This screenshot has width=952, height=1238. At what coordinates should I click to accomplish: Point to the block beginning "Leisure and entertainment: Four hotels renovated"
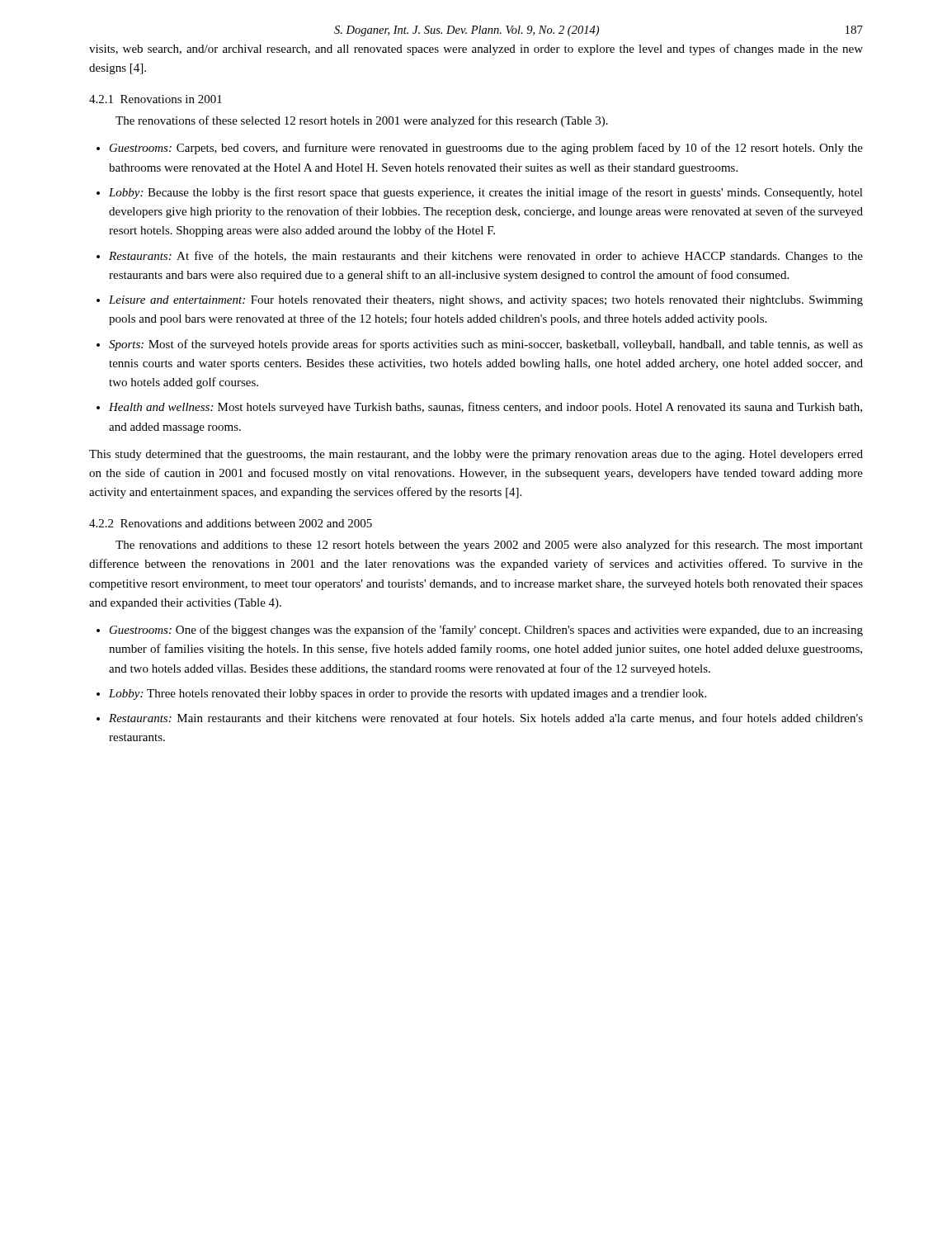pyautogui.click(x=486, y=309)
